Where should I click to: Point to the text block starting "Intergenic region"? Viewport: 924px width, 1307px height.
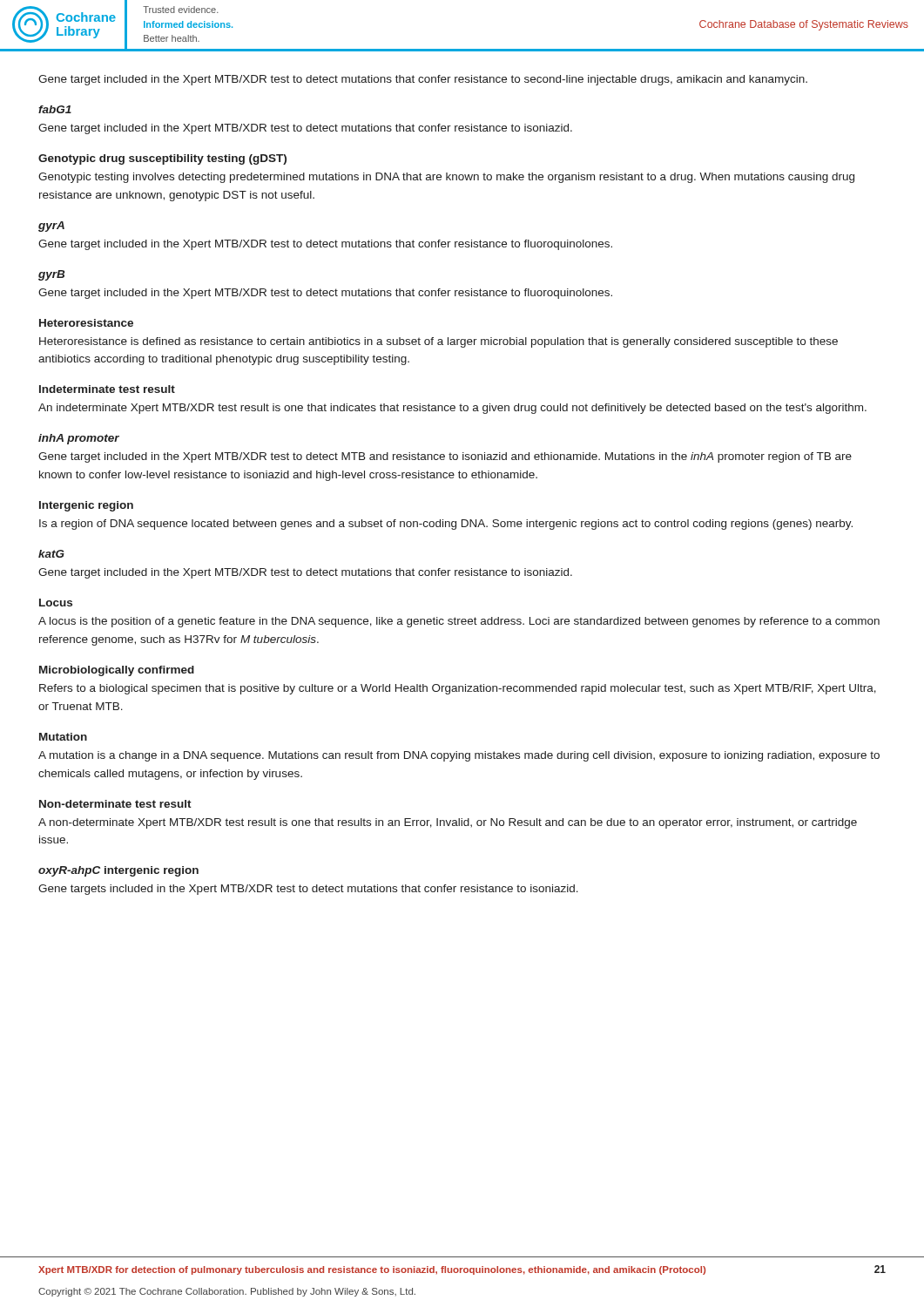86,505
